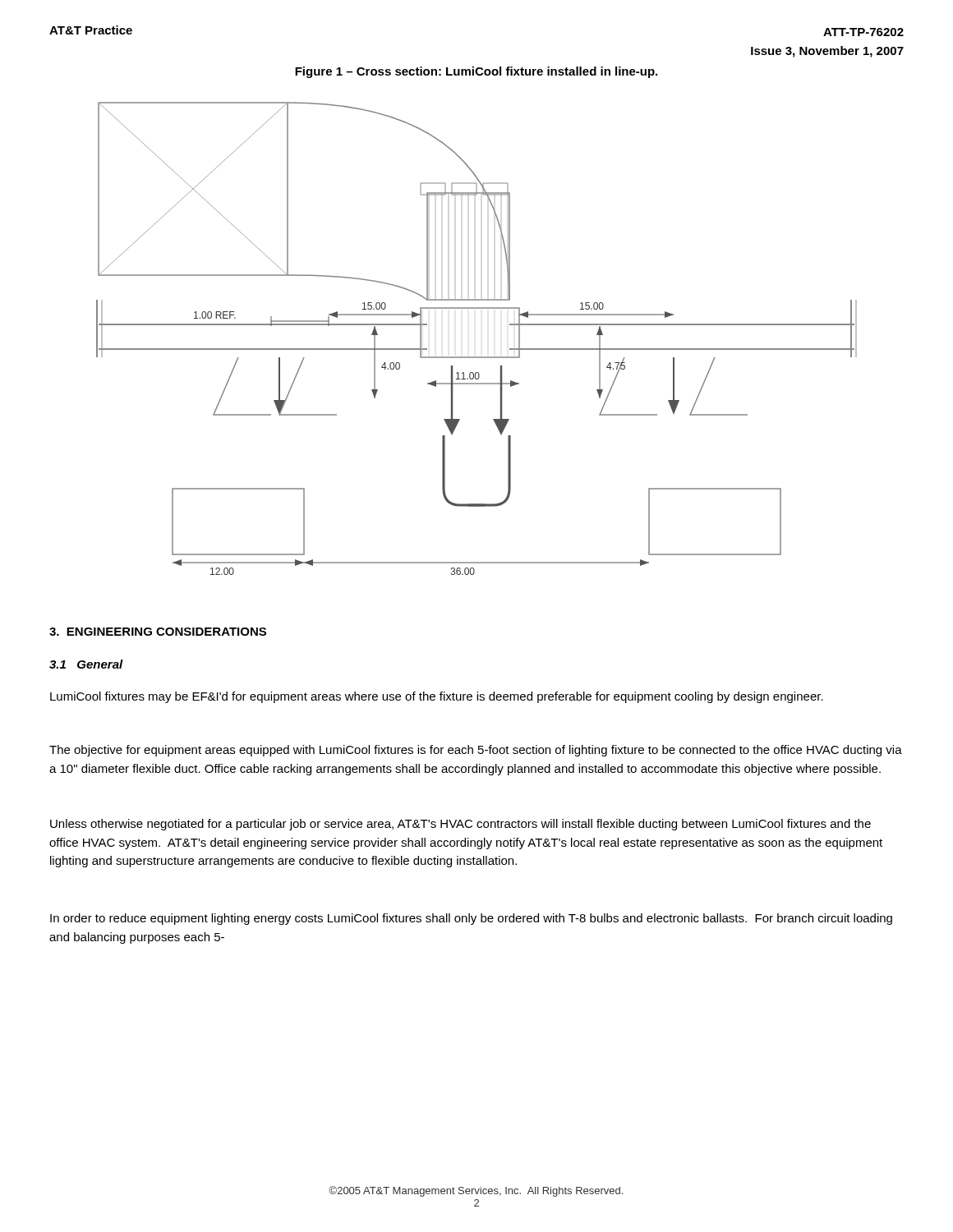Locate a engineering diagram
Image resolution: width=953 pixels, height=1232 pixels.
[476, 349]
